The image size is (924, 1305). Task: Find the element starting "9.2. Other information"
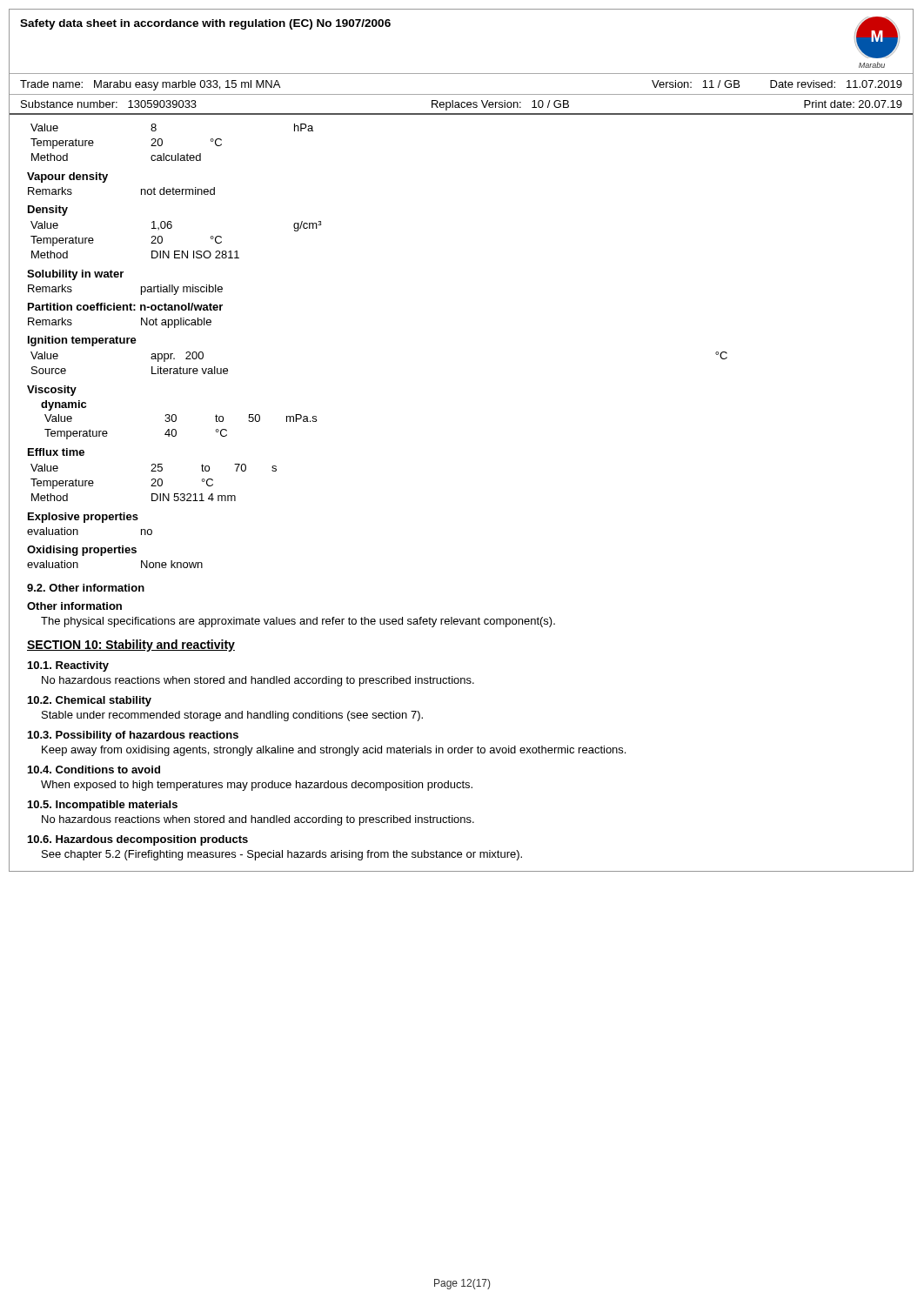click(x=86, y=588)
